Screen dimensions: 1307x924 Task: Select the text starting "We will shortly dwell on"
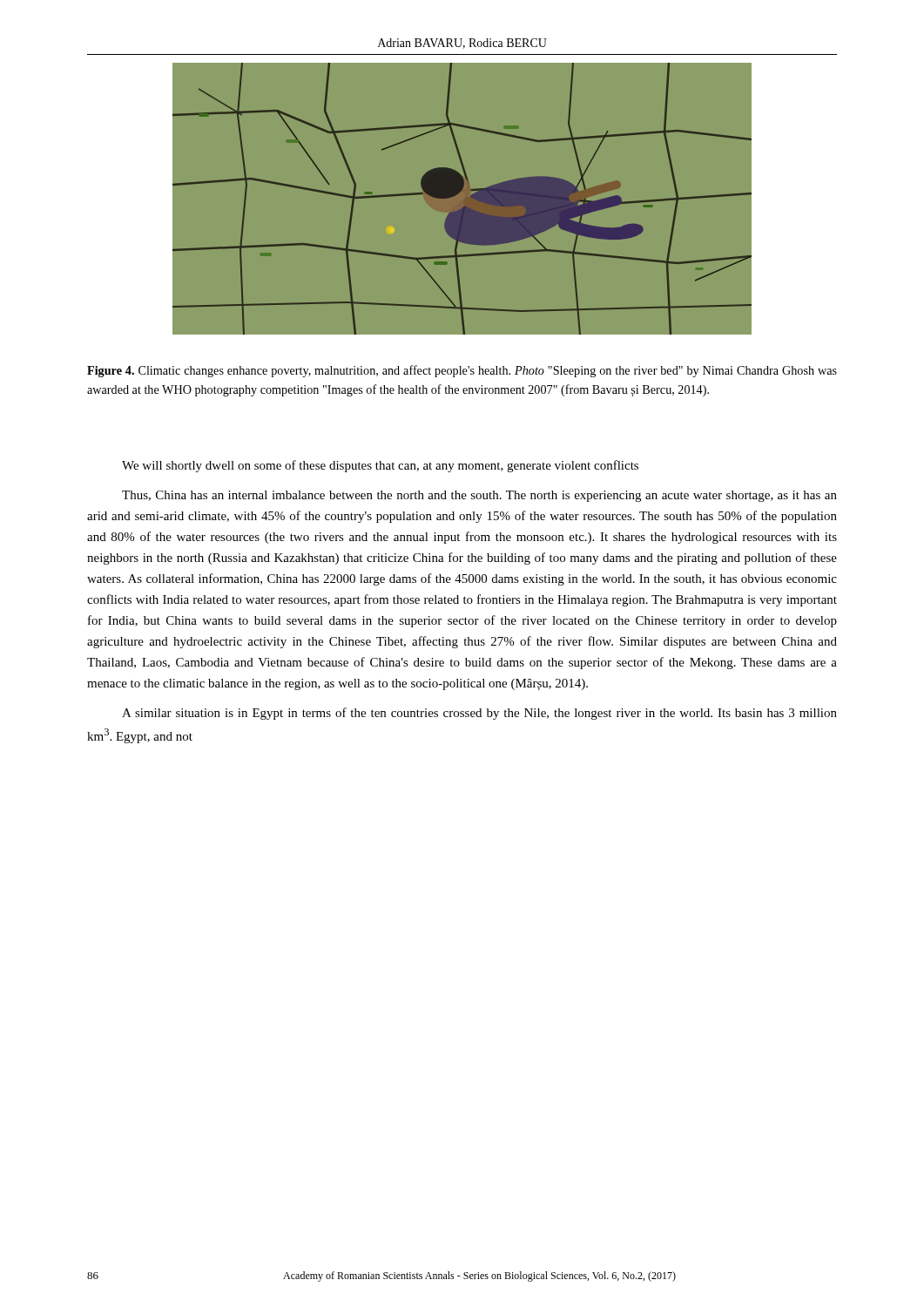click(x=462, y=601)
